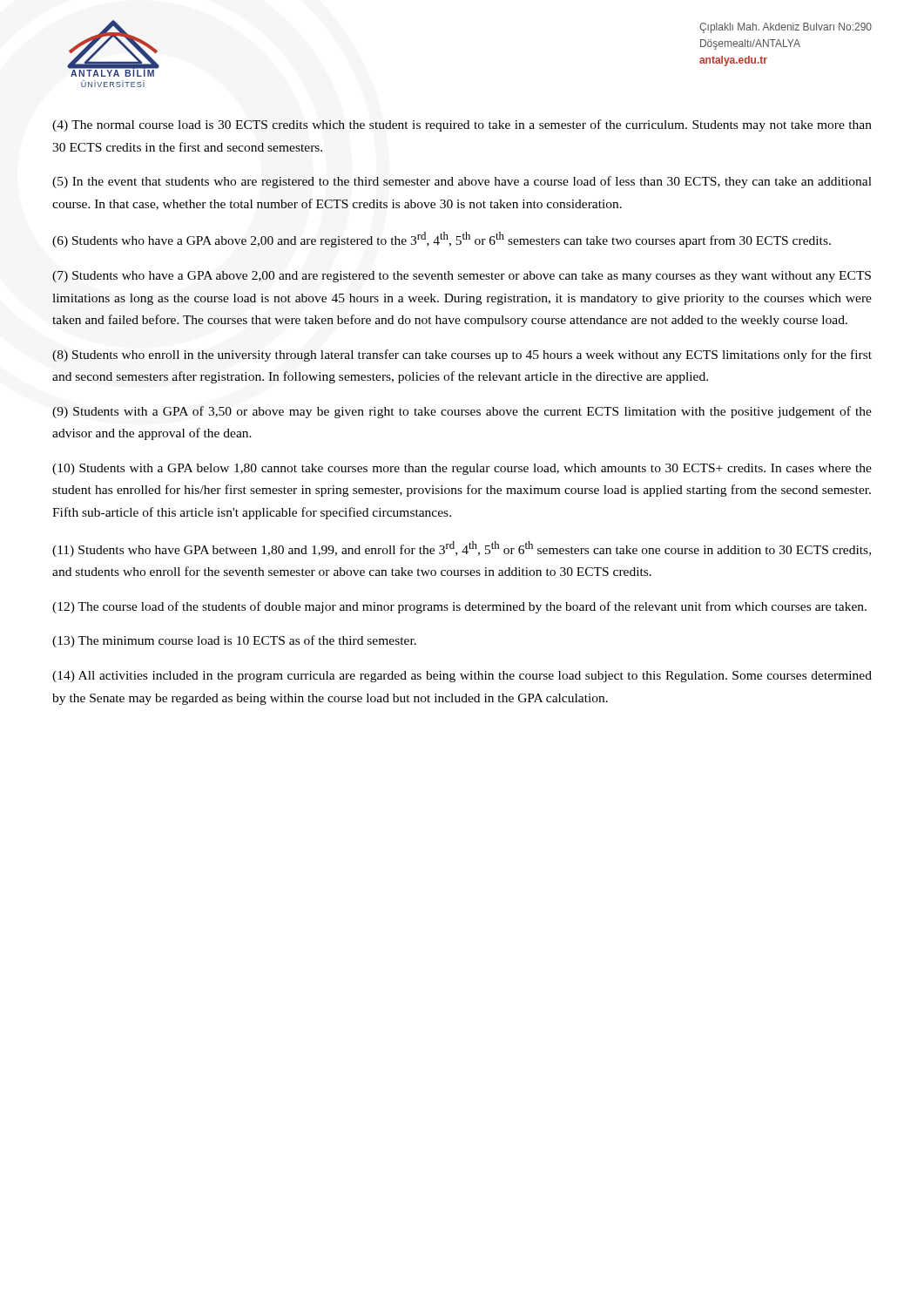
Task: Navigate to the element starting "(13) The minimum course load is"
Action: point(235,640)
